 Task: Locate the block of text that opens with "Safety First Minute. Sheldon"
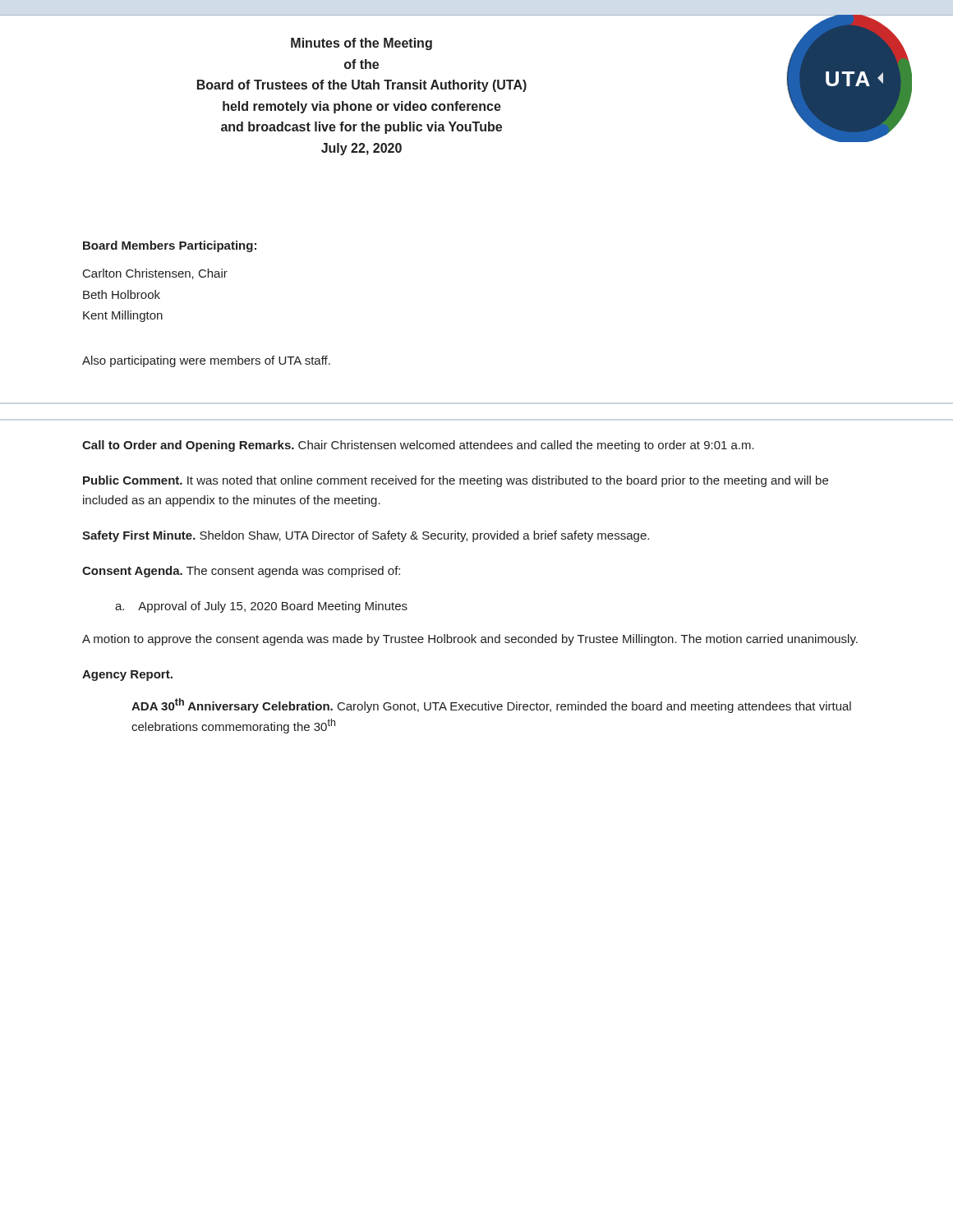coord(366,535)
